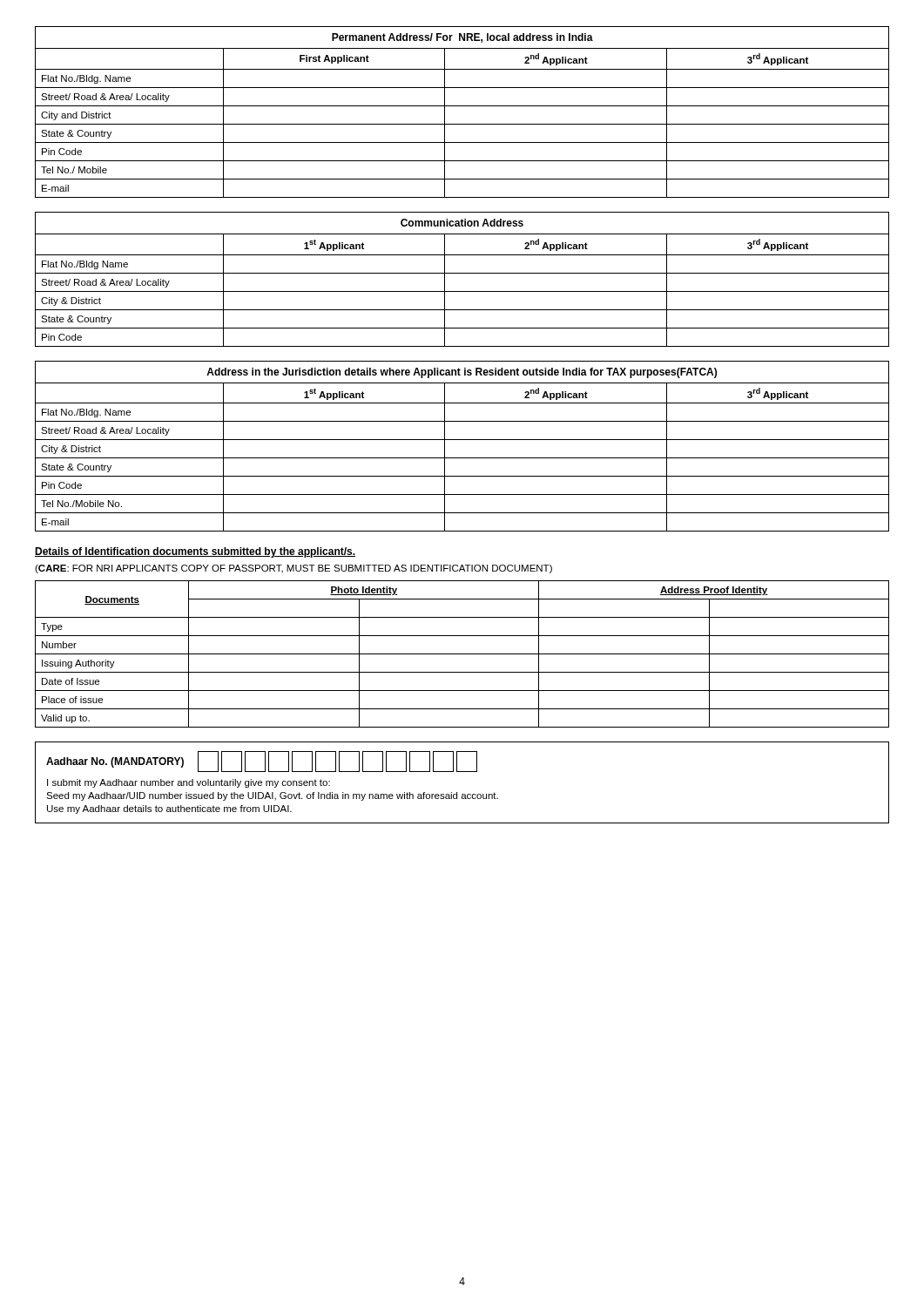
Task: Navigate to the region starting "(CARE: FOR NRI APPLICANTS COPY"
Action: (x=294, y=569)
